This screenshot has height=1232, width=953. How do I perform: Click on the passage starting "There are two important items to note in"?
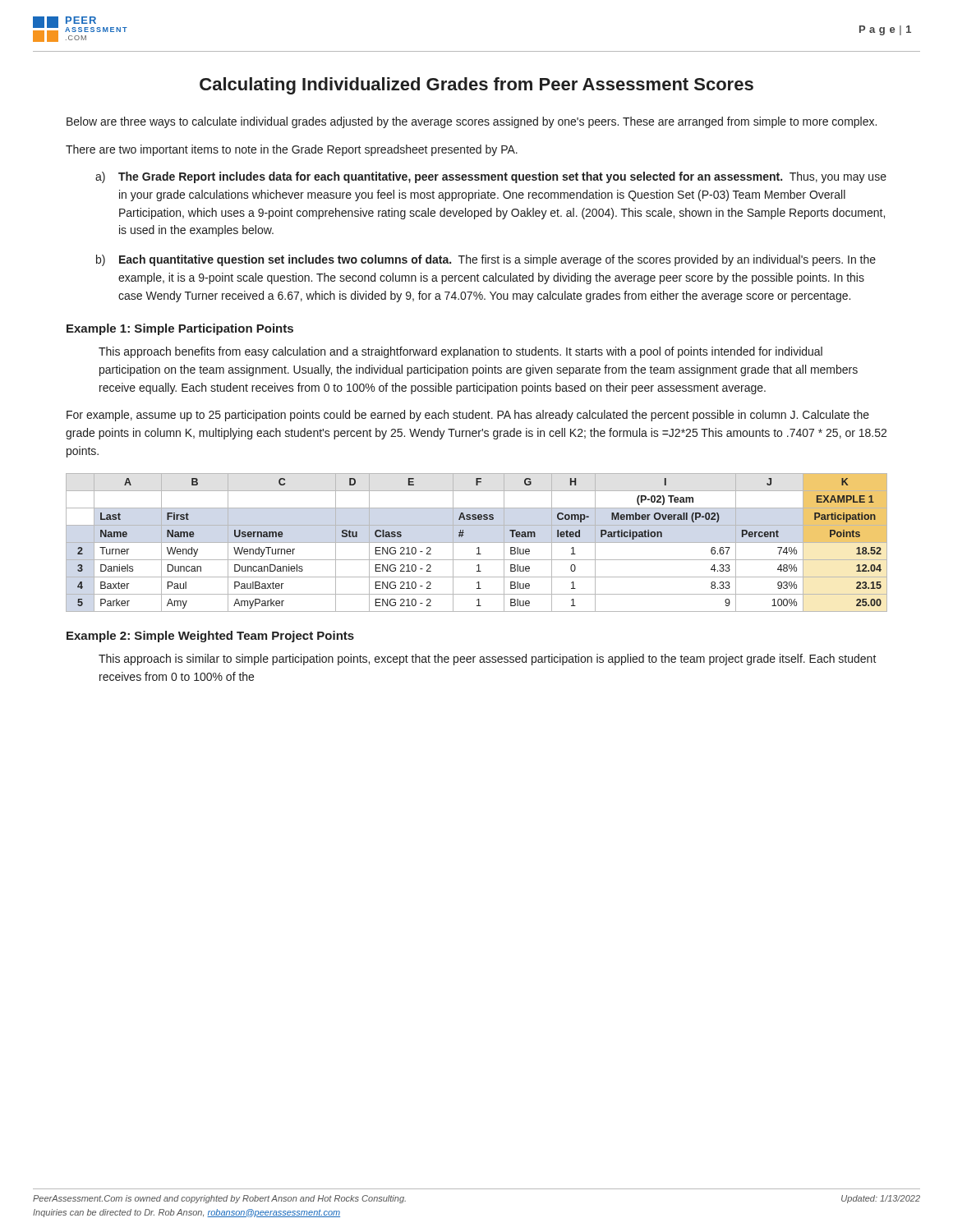[292, 149]
